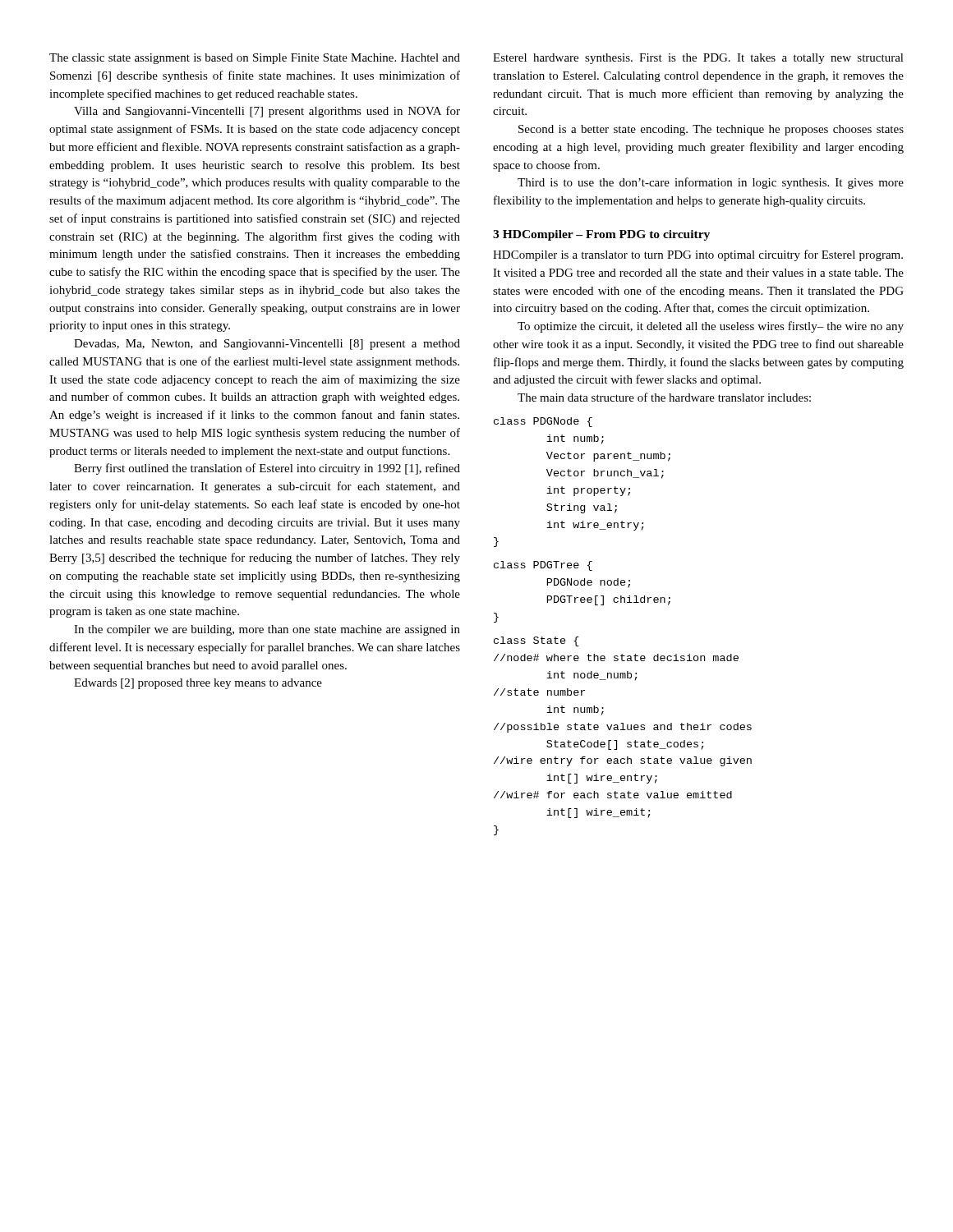This screenshot has height=1232, width=953.
Task: Find the text block containing "class PDGTree { PDGNode node; PDGTree[]"
Action: [543, 566]
